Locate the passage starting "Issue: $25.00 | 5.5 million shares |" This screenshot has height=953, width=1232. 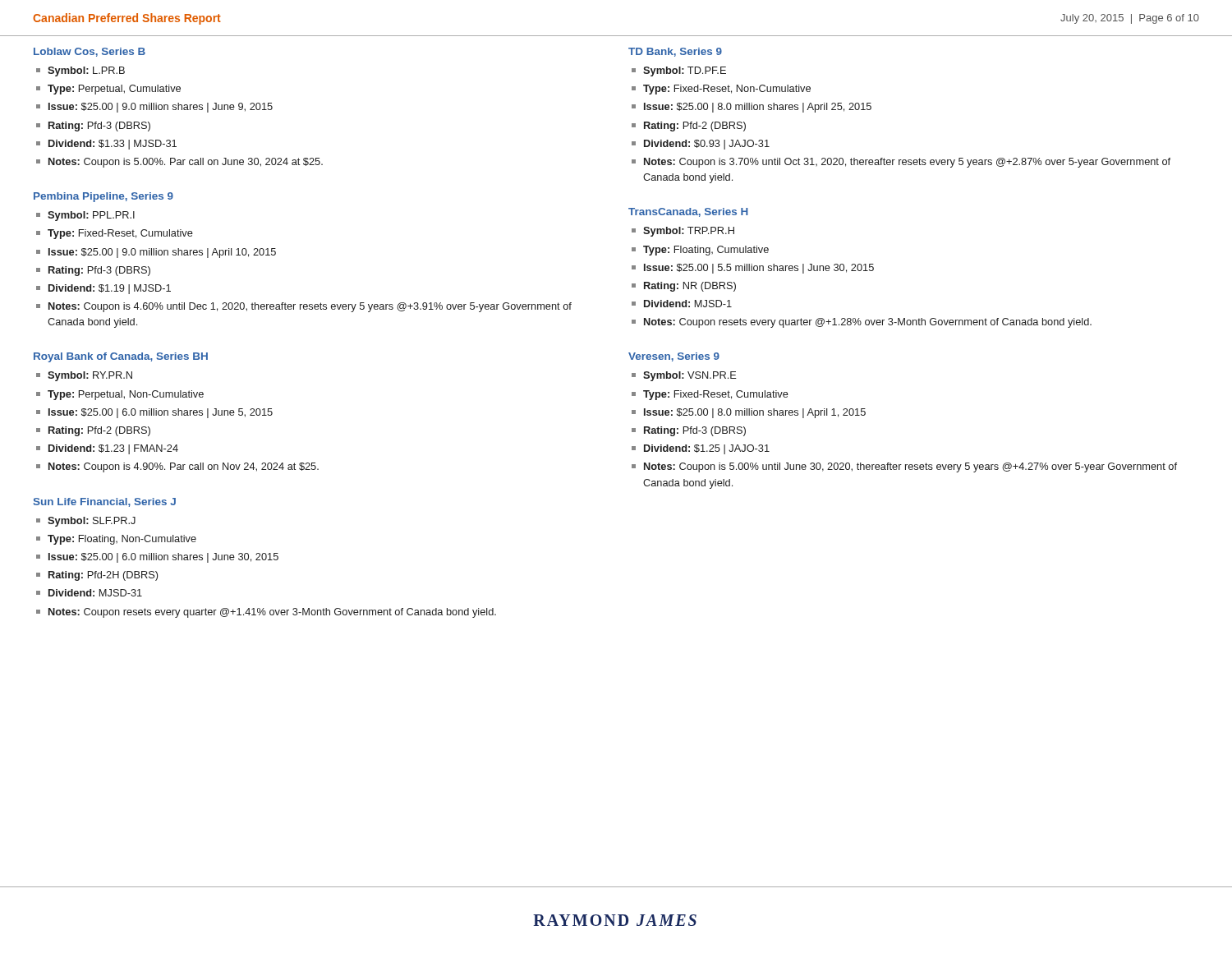[759, 267]
